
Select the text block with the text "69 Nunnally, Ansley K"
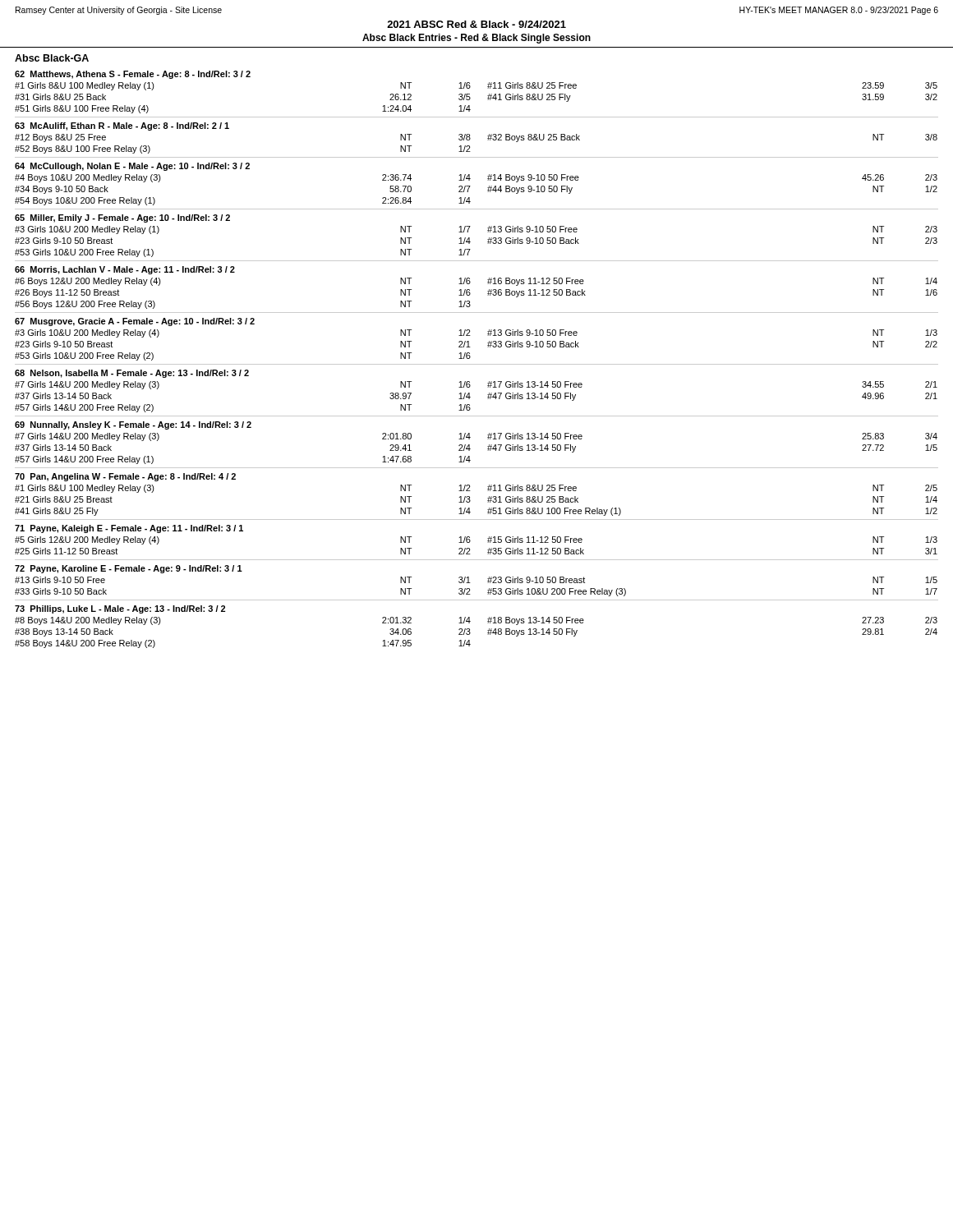point(133,425)
